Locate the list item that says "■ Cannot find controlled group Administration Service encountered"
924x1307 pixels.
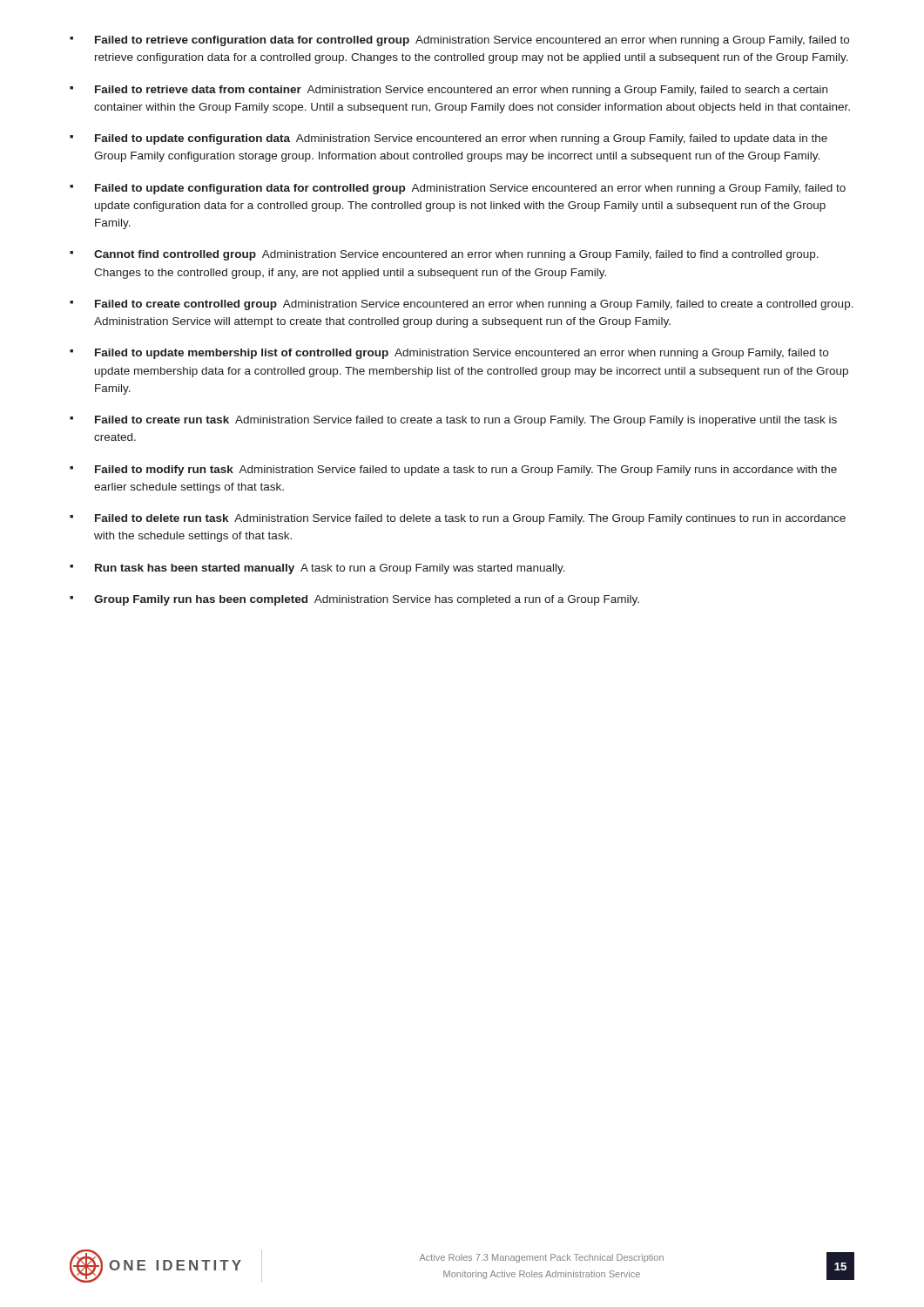point(462,264)
